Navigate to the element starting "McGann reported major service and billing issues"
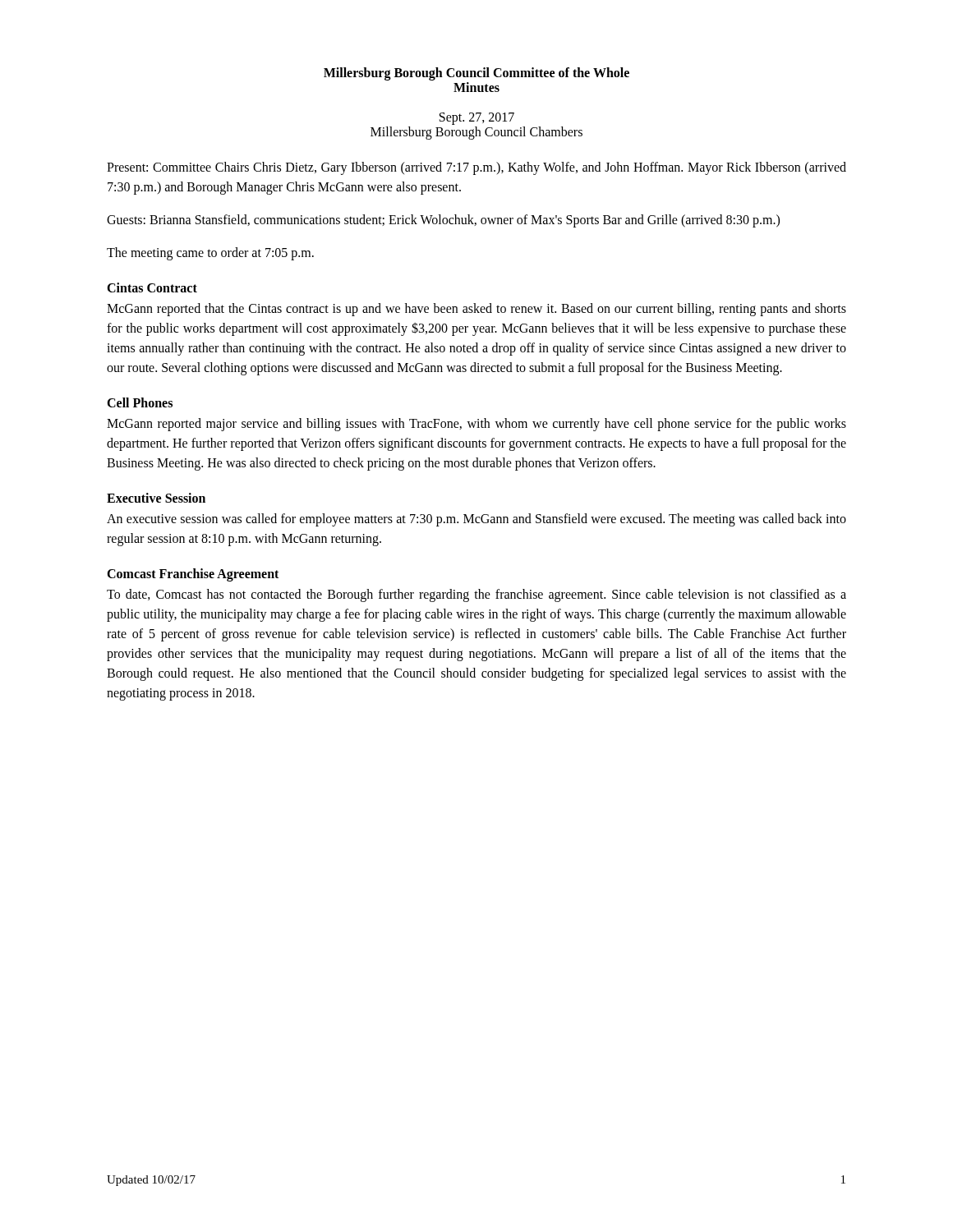The width and height of the screenshot is (953, 1232). (x=476, y=443)
